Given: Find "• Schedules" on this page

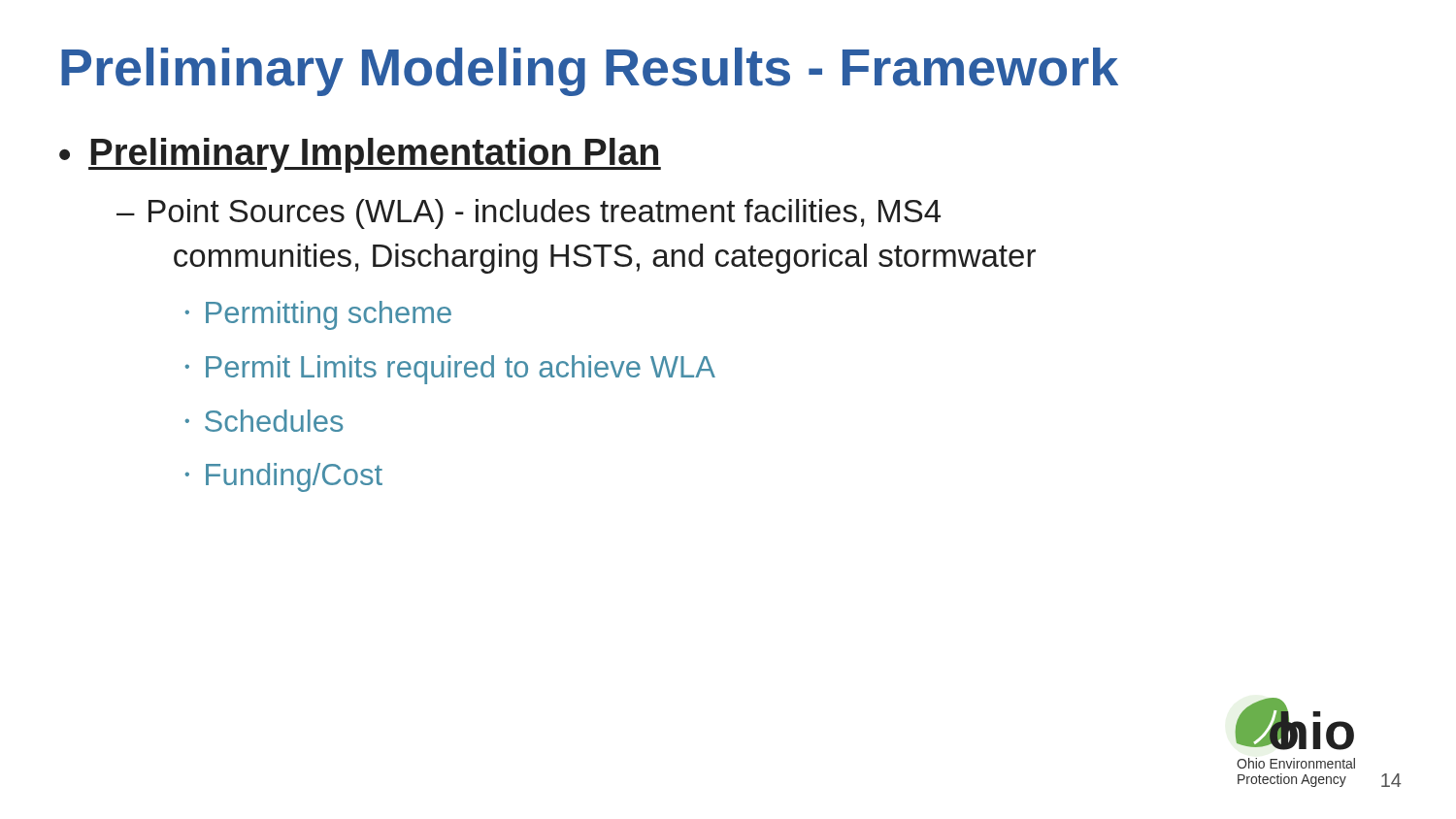Looking at the screenshot, I should pyautogui.click(x=264, y=422).
